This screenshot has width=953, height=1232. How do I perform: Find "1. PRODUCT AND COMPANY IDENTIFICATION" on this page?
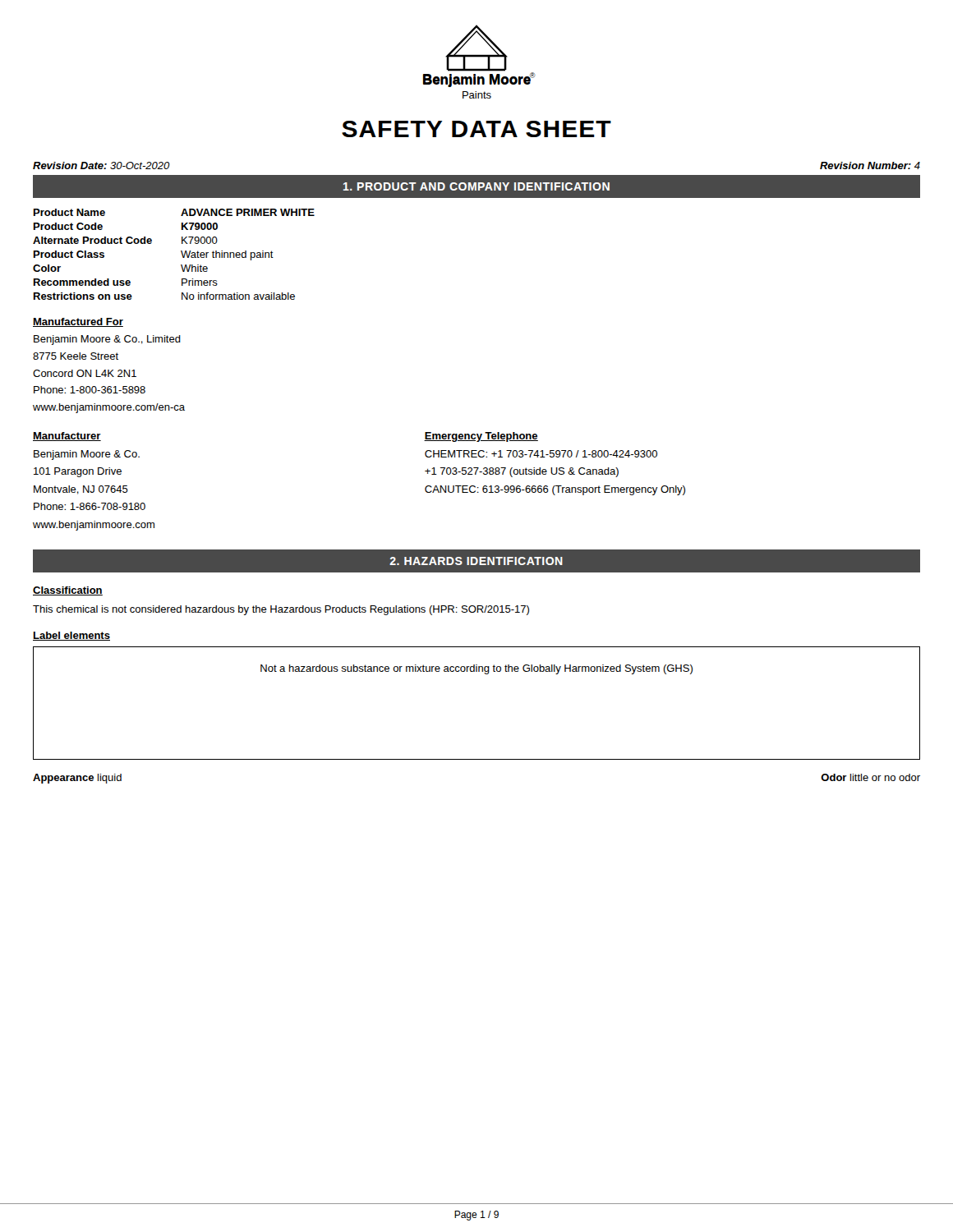476,186
